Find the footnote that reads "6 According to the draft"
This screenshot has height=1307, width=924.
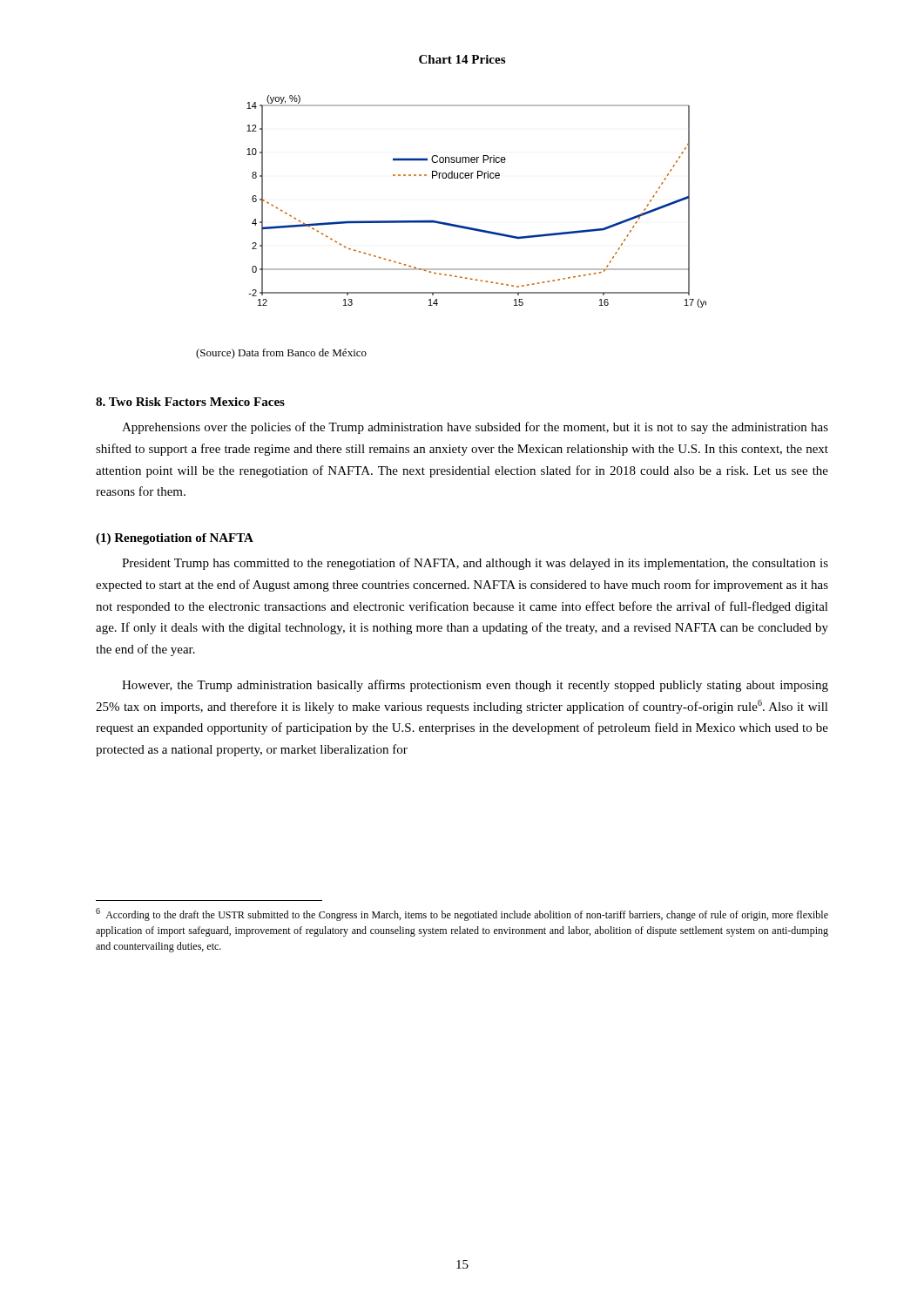tap(462, 929)
